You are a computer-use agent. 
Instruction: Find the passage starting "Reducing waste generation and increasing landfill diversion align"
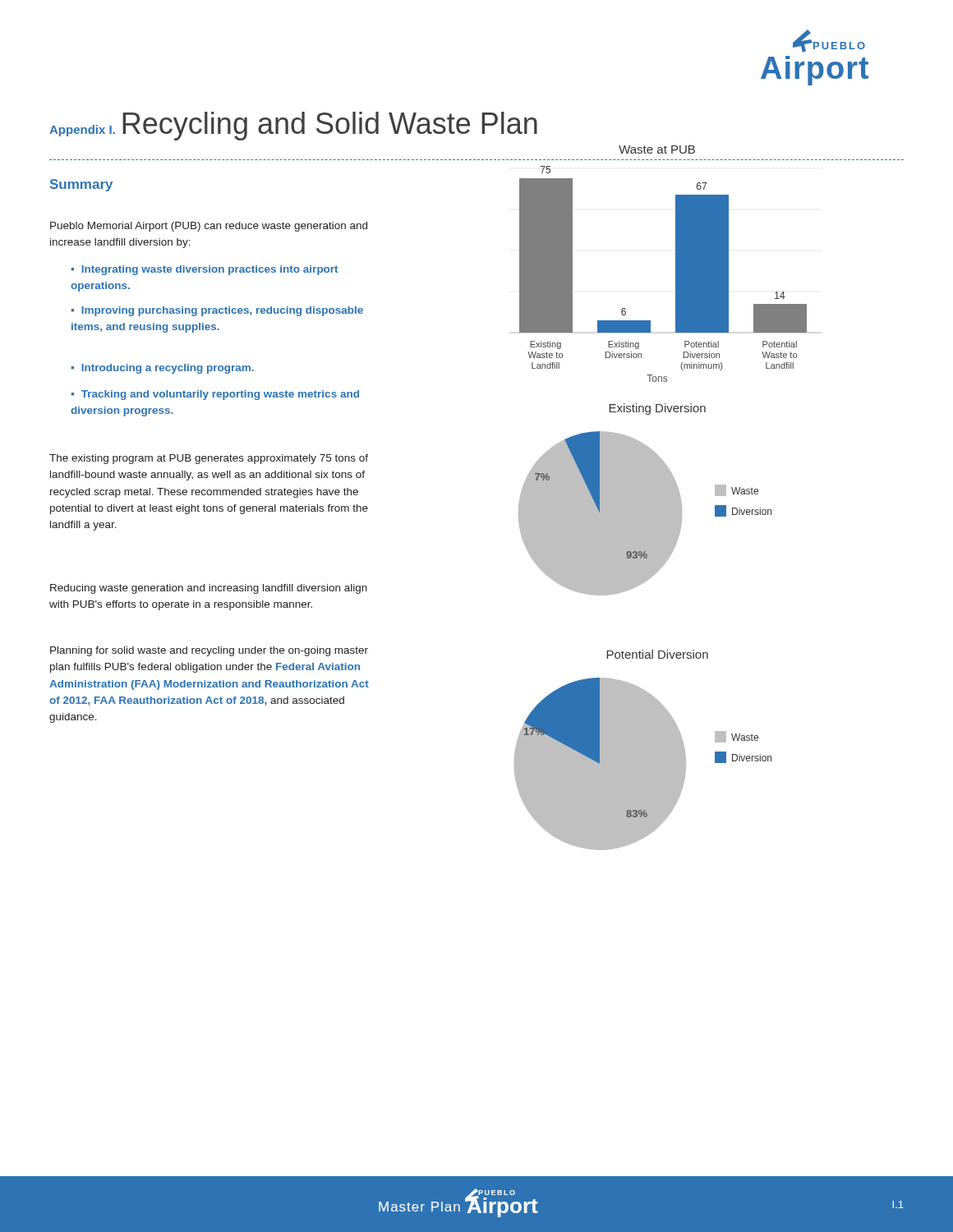(x=208, y=596)
